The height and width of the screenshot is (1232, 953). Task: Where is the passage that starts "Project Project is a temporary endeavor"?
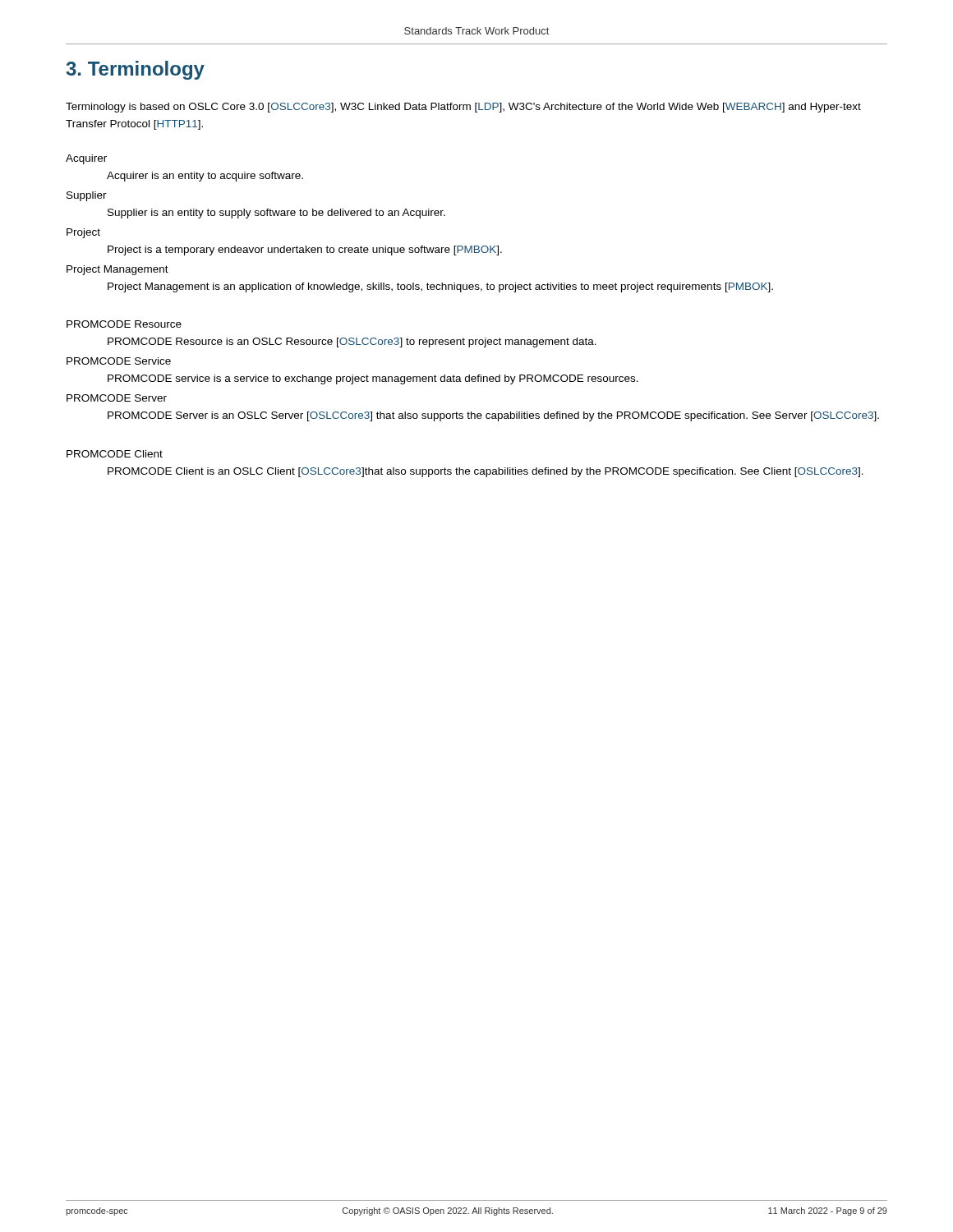coord(476,241)
